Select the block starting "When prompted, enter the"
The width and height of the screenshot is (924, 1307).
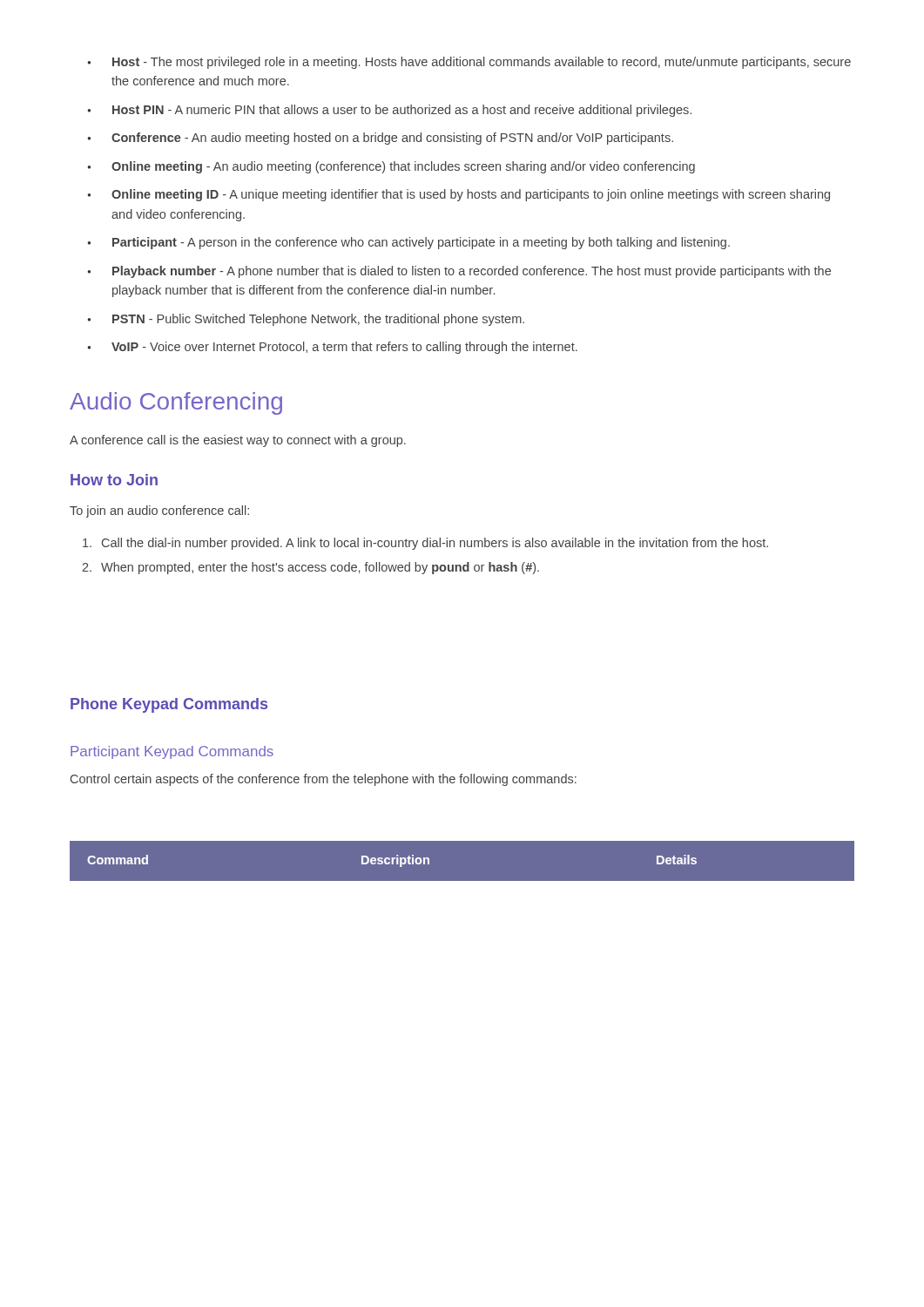coord(320,567)
